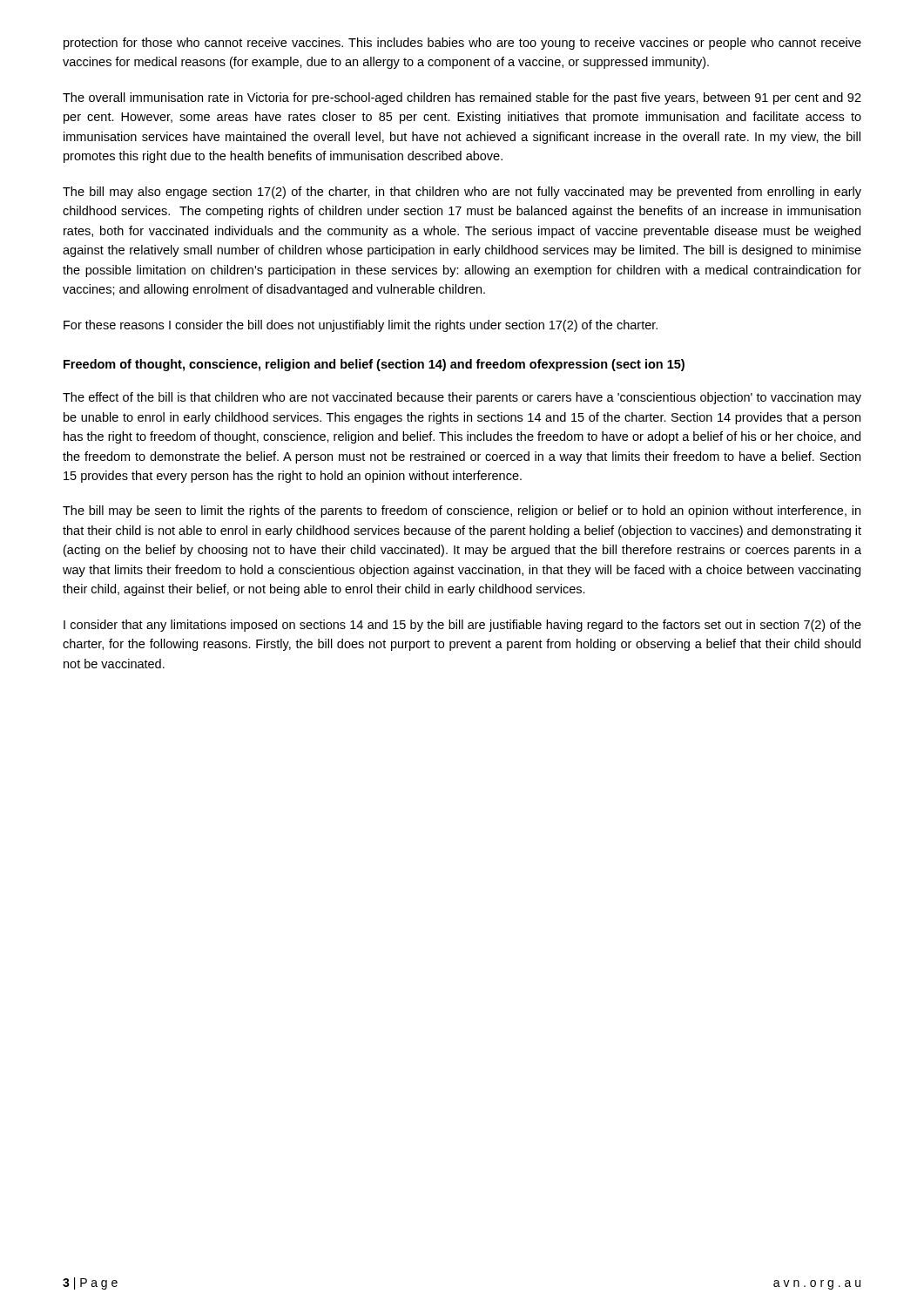Locate the section header that opens with "Freedom of thought, conscience, religion"

[374, 364]
